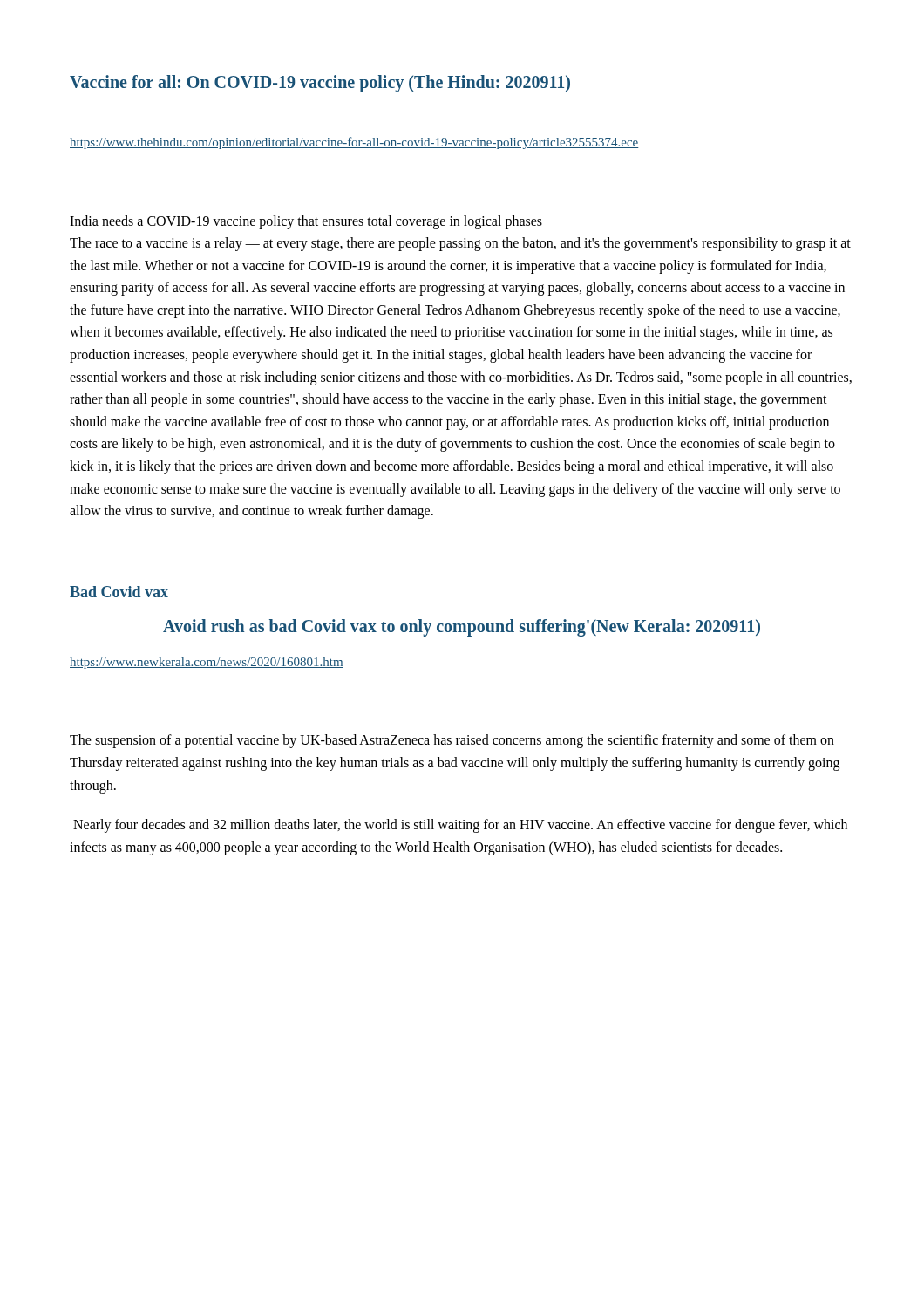Screen dimensions: 1308x924
Task: Select the block starting "Nearly four decades and"
Action: click(x=462, y=836)
